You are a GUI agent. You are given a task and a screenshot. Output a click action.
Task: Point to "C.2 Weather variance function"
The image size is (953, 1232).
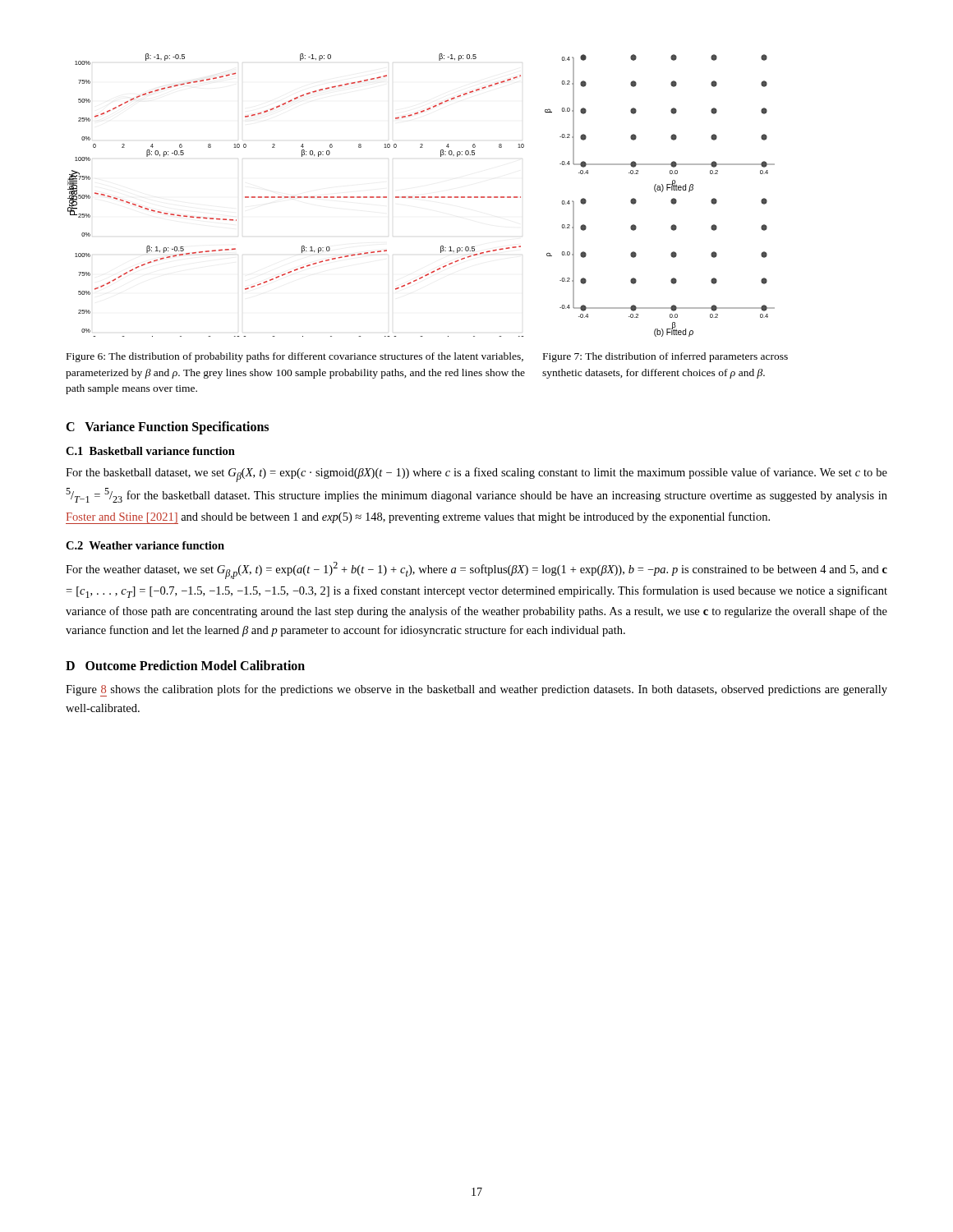click(x=145, y=546)
